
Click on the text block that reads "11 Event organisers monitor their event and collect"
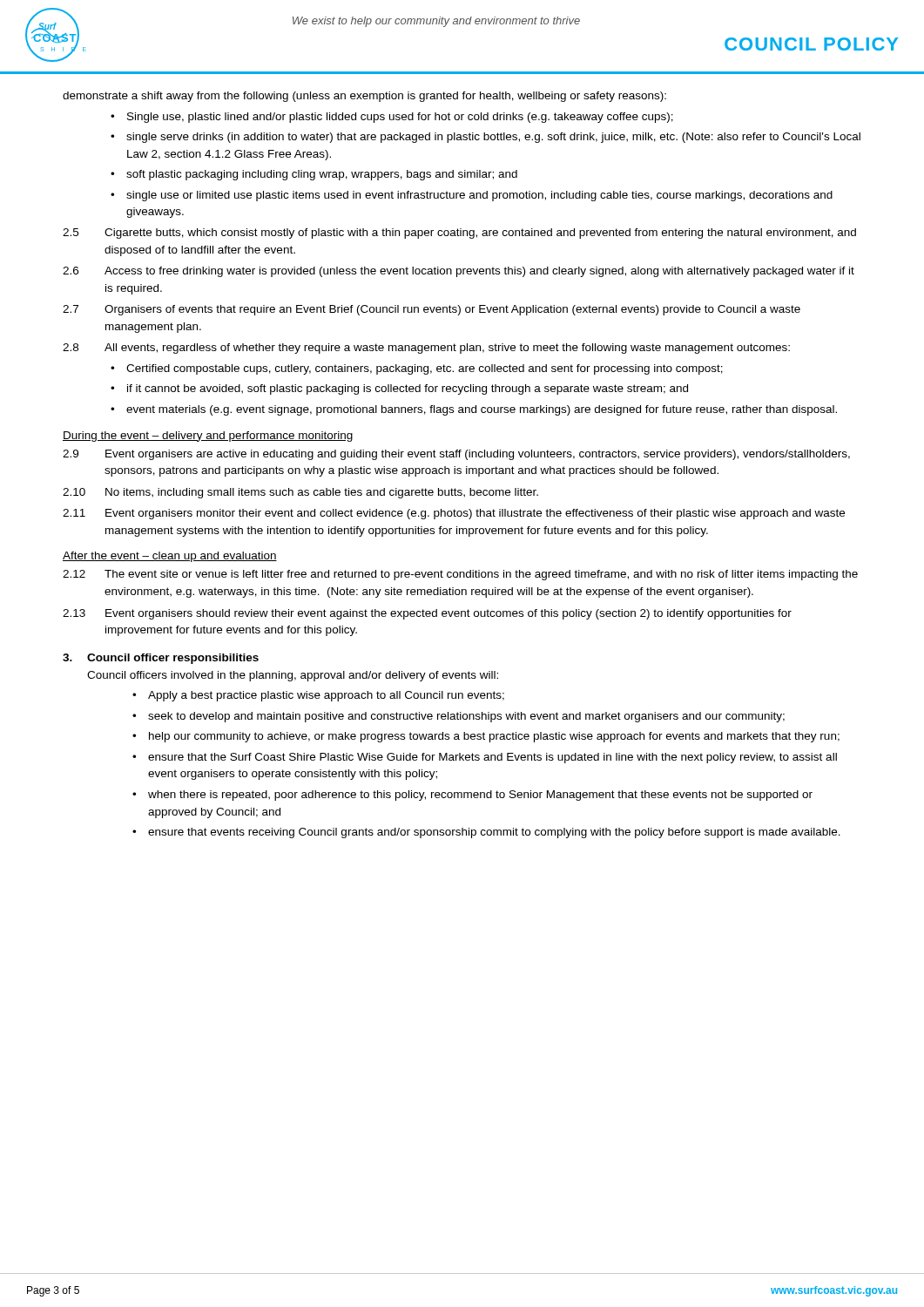click(462, 522)
